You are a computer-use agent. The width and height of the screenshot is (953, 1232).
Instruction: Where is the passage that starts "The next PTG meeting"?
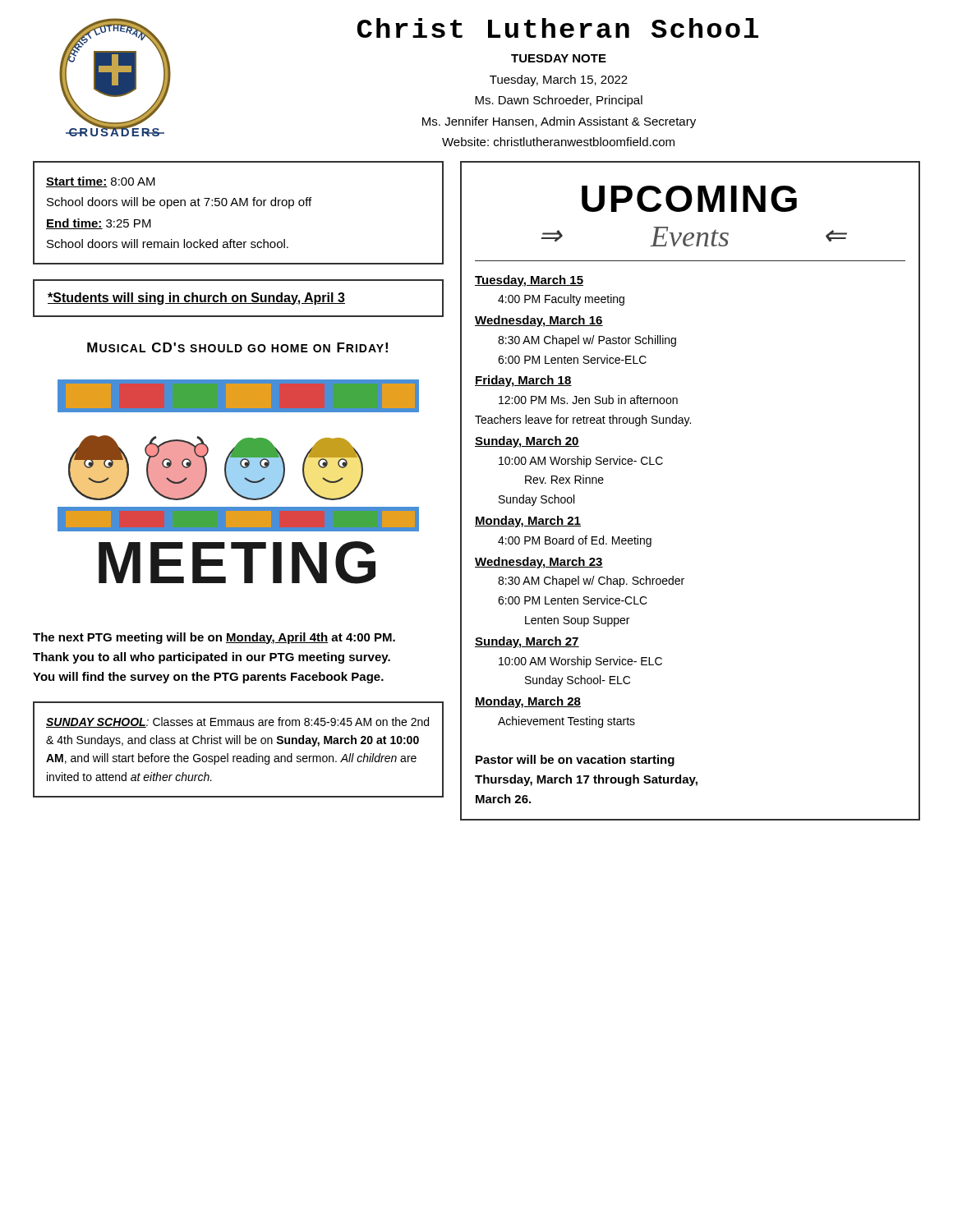(x=214, y=656)
